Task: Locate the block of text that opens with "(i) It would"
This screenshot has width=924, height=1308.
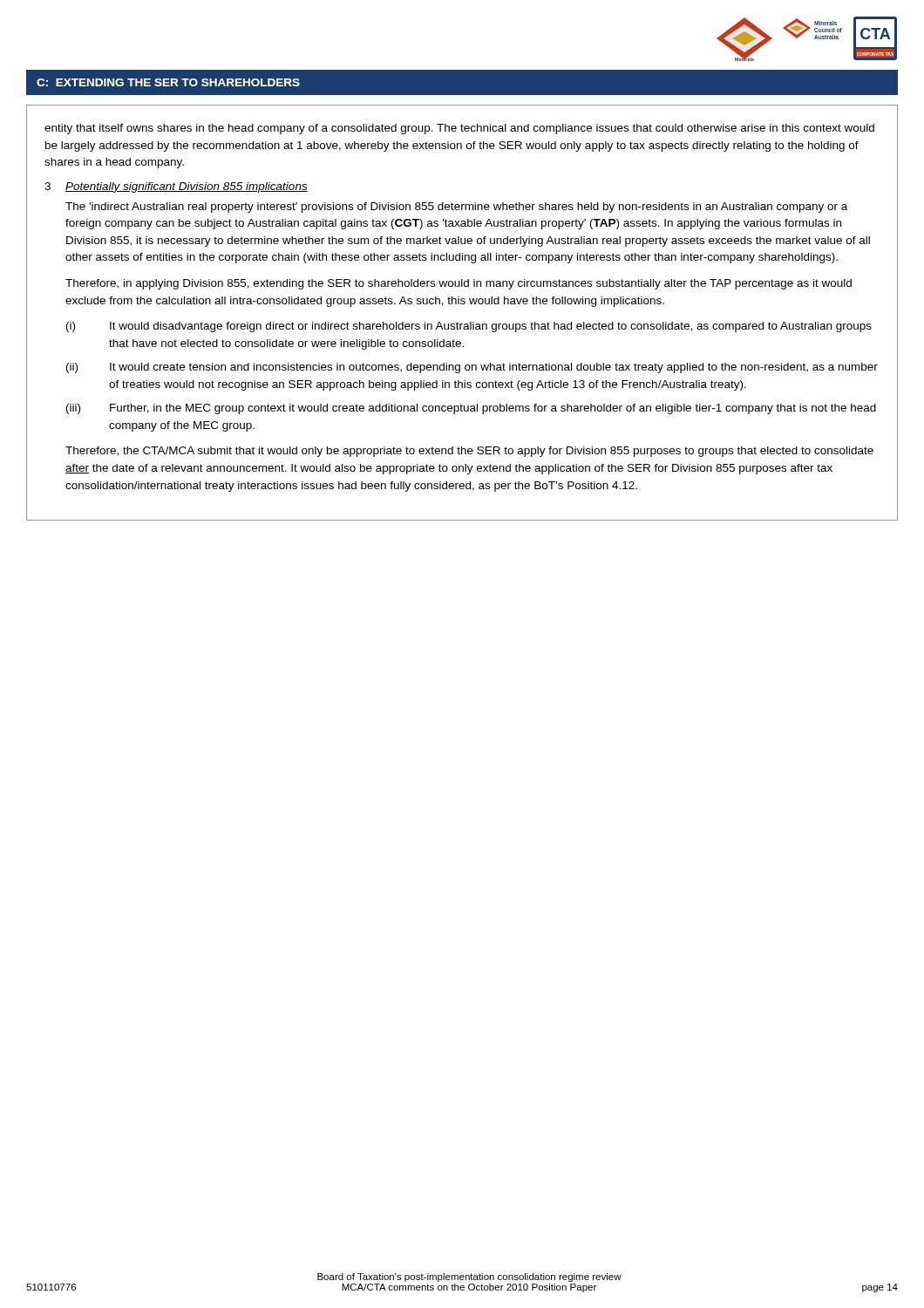Action: [472, 335]
